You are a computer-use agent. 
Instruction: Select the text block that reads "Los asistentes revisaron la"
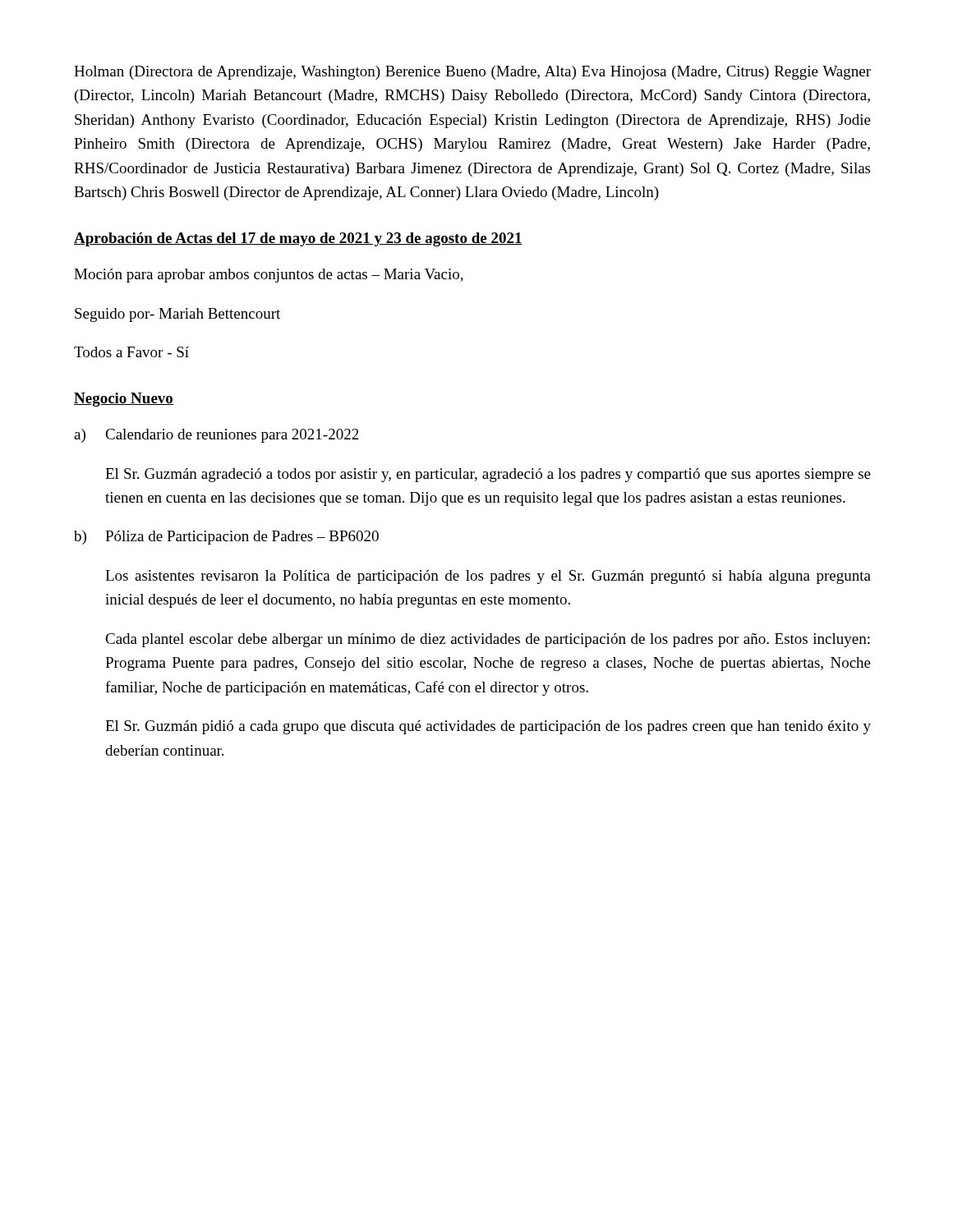(488, 587)
